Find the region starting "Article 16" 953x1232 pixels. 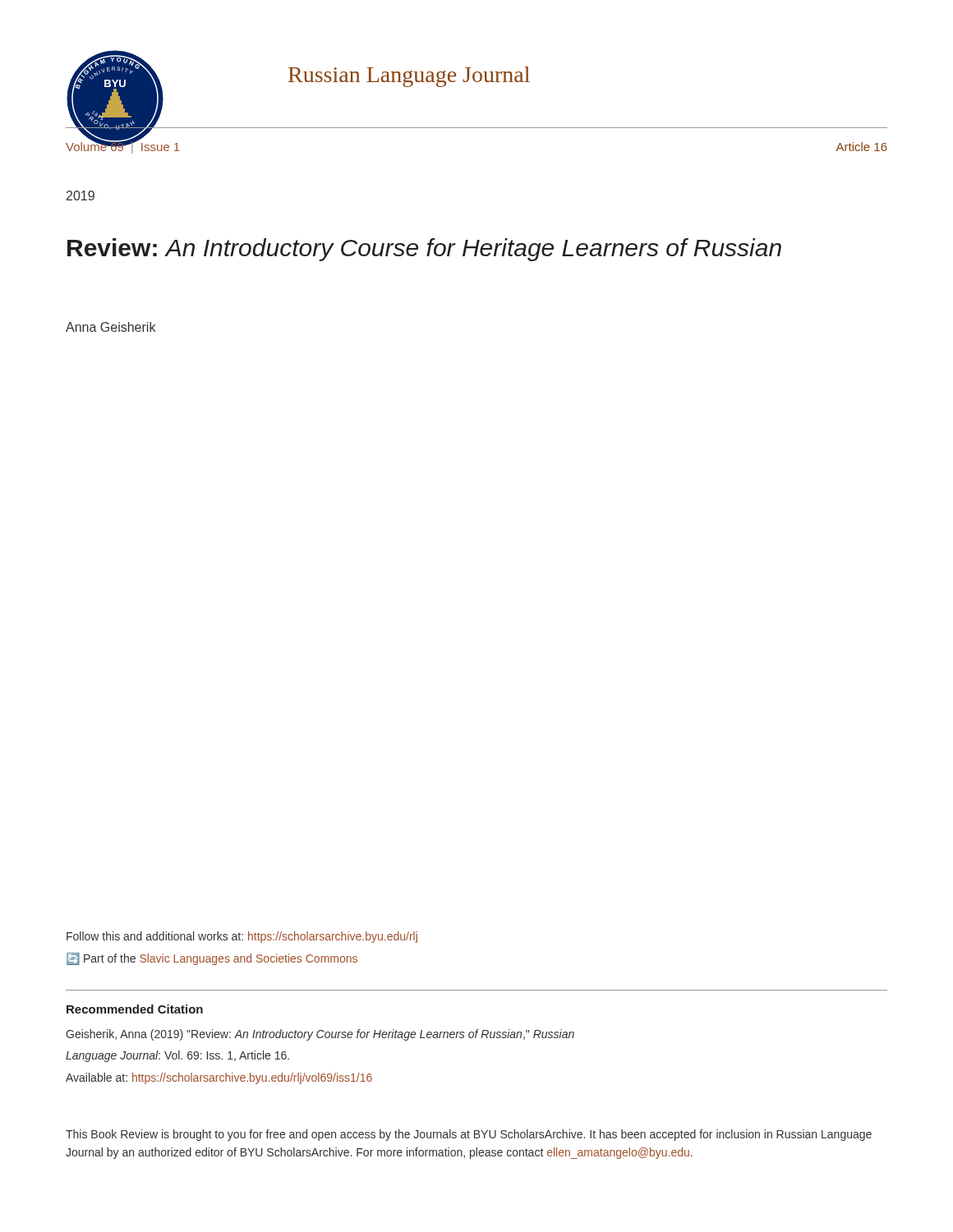(862, 147)
